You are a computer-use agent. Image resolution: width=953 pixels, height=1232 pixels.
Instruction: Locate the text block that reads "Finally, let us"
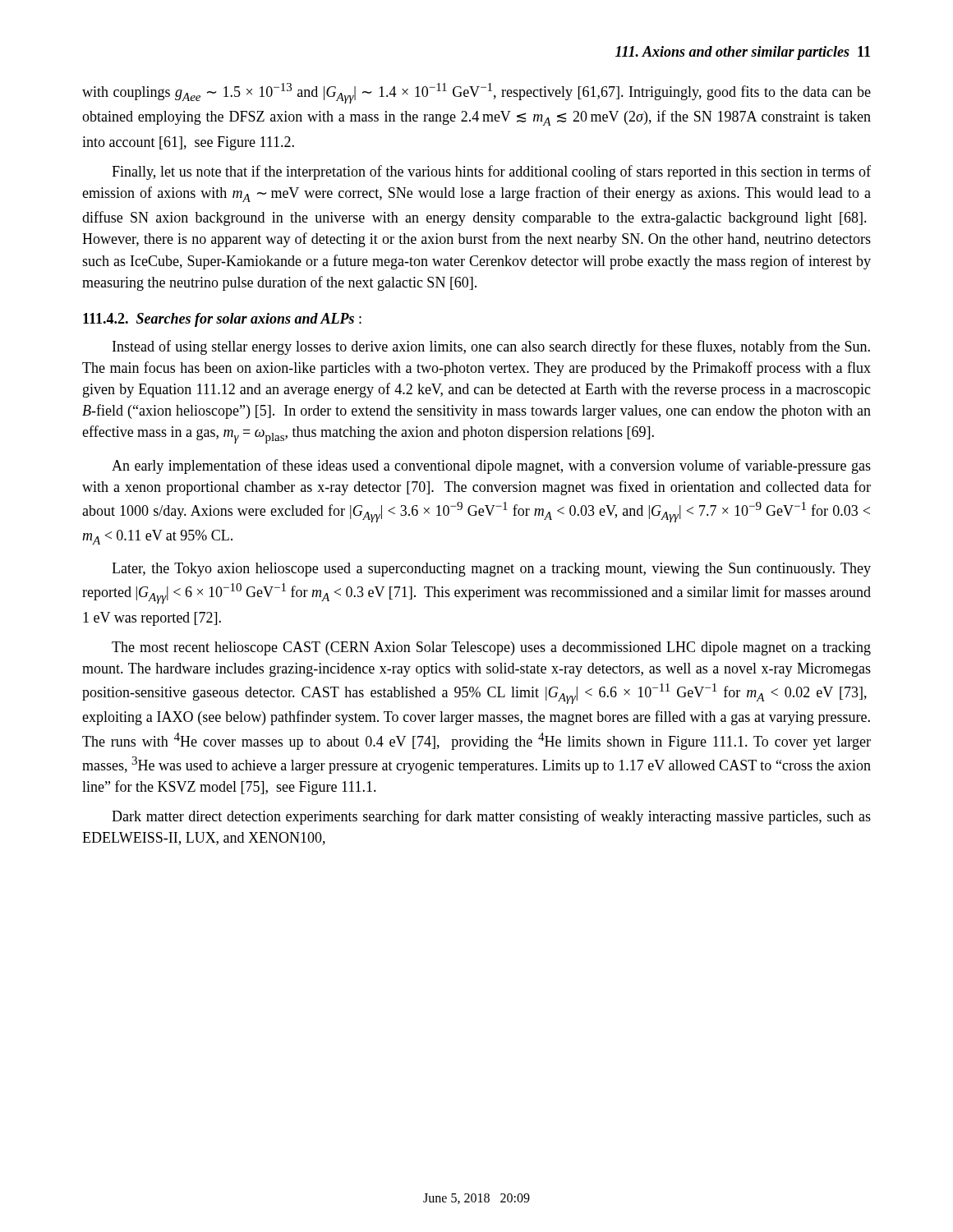click(x=476, y=227)
